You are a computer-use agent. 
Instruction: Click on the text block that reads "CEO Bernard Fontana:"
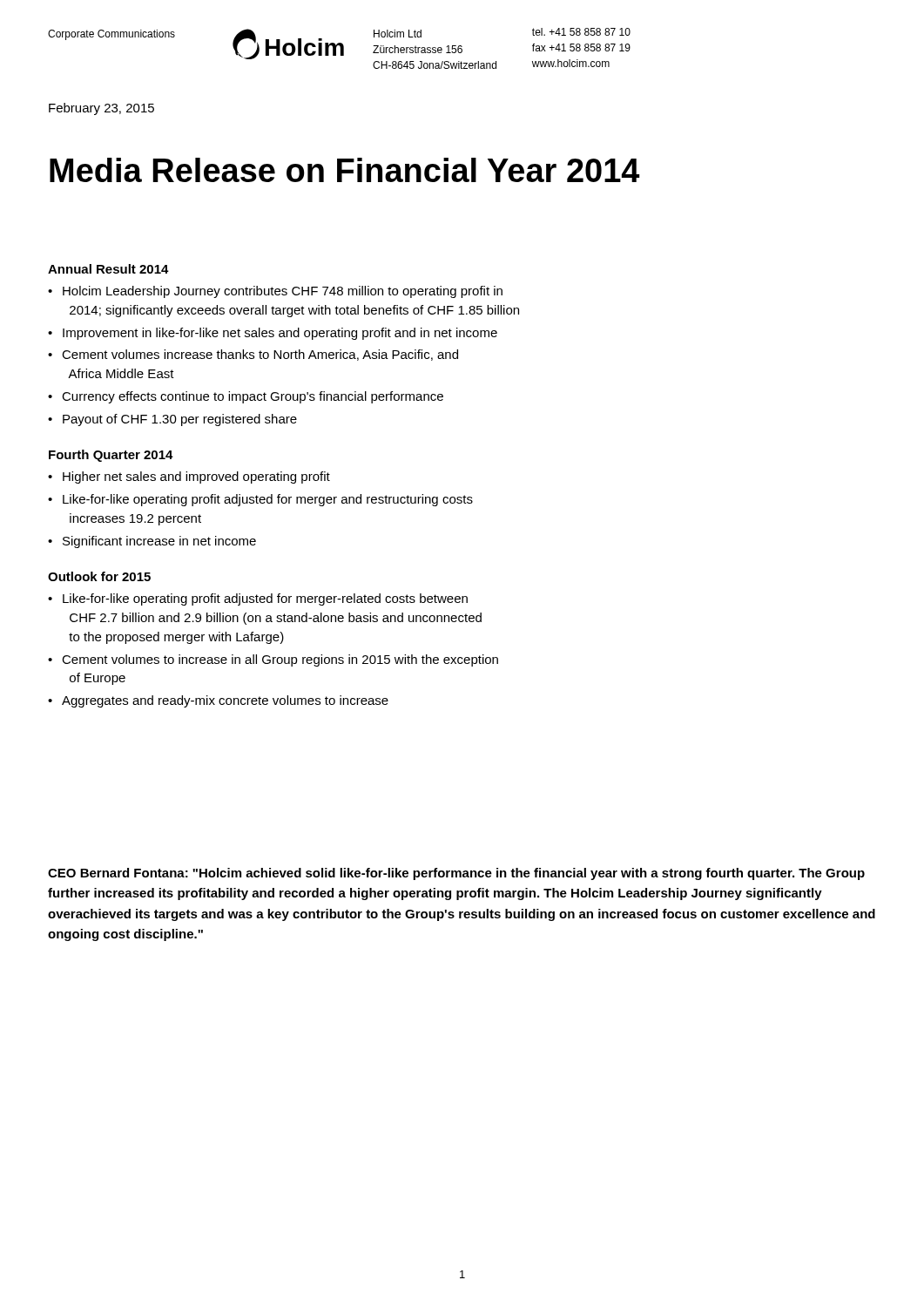[462, 903]
